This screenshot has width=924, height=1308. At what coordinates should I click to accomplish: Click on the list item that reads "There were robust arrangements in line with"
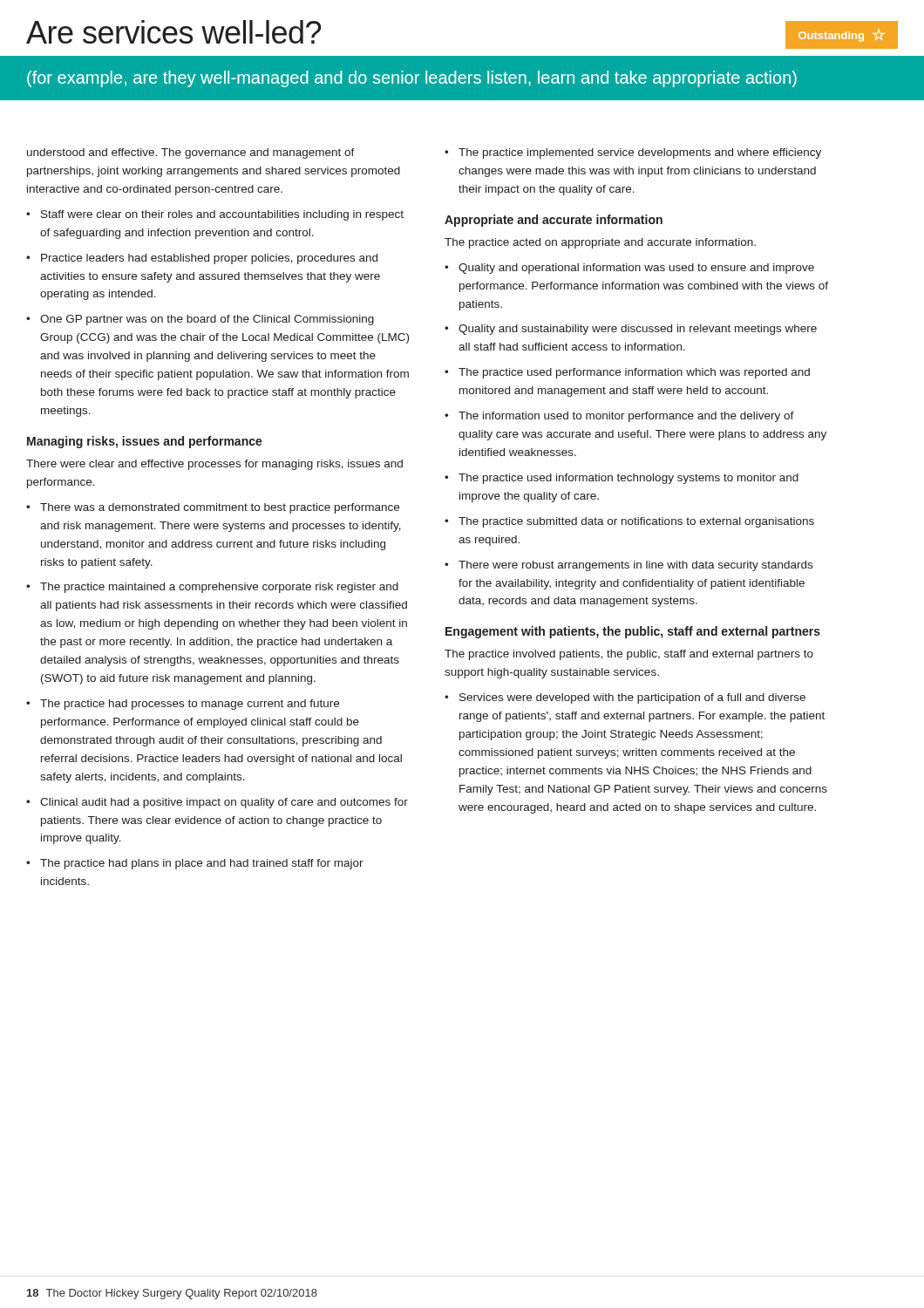pyautogui.click(x=636, y=583)
